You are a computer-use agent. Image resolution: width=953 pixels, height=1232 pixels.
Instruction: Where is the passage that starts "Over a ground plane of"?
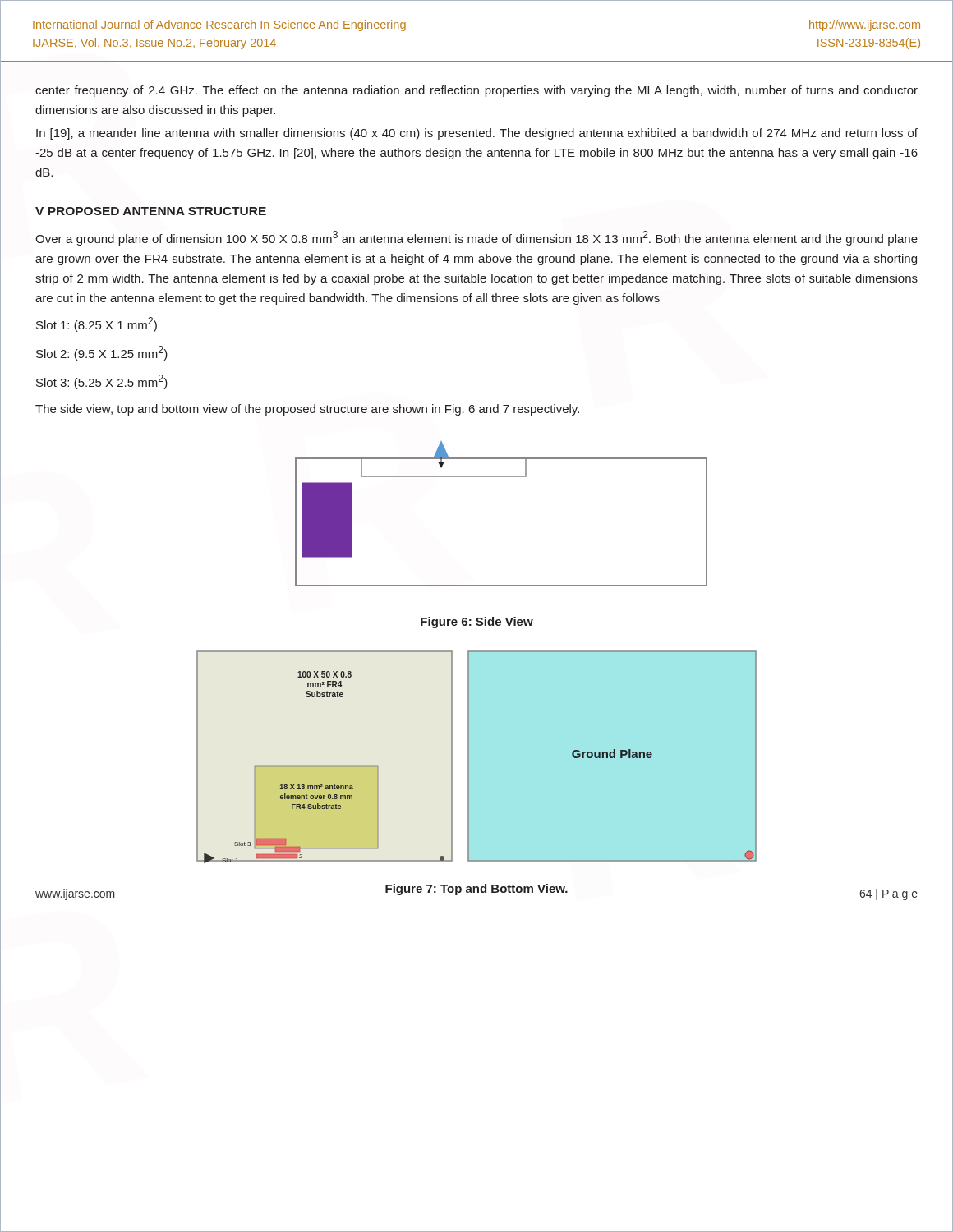coord(476,267)
